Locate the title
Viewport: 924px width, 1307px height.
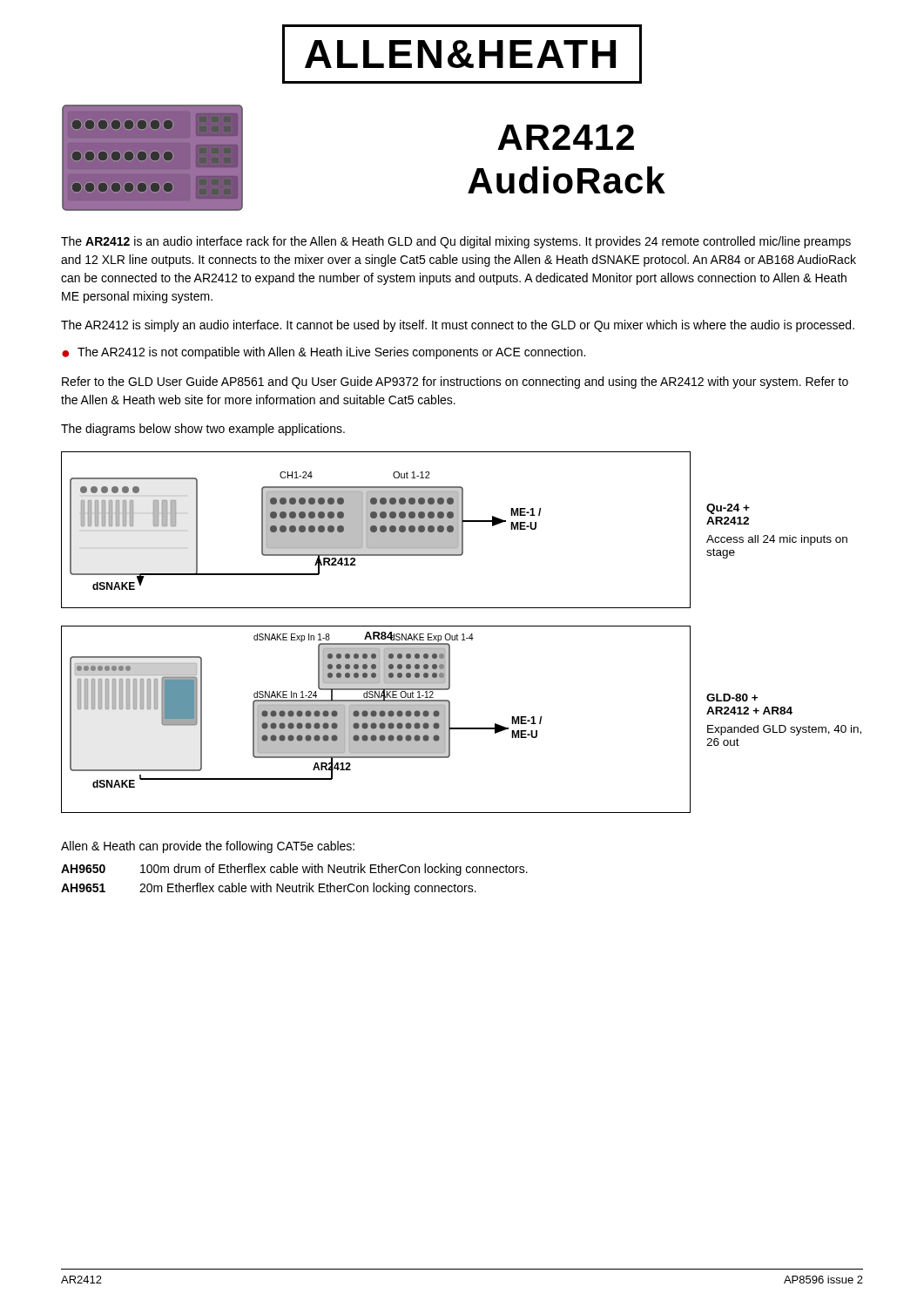567,159
